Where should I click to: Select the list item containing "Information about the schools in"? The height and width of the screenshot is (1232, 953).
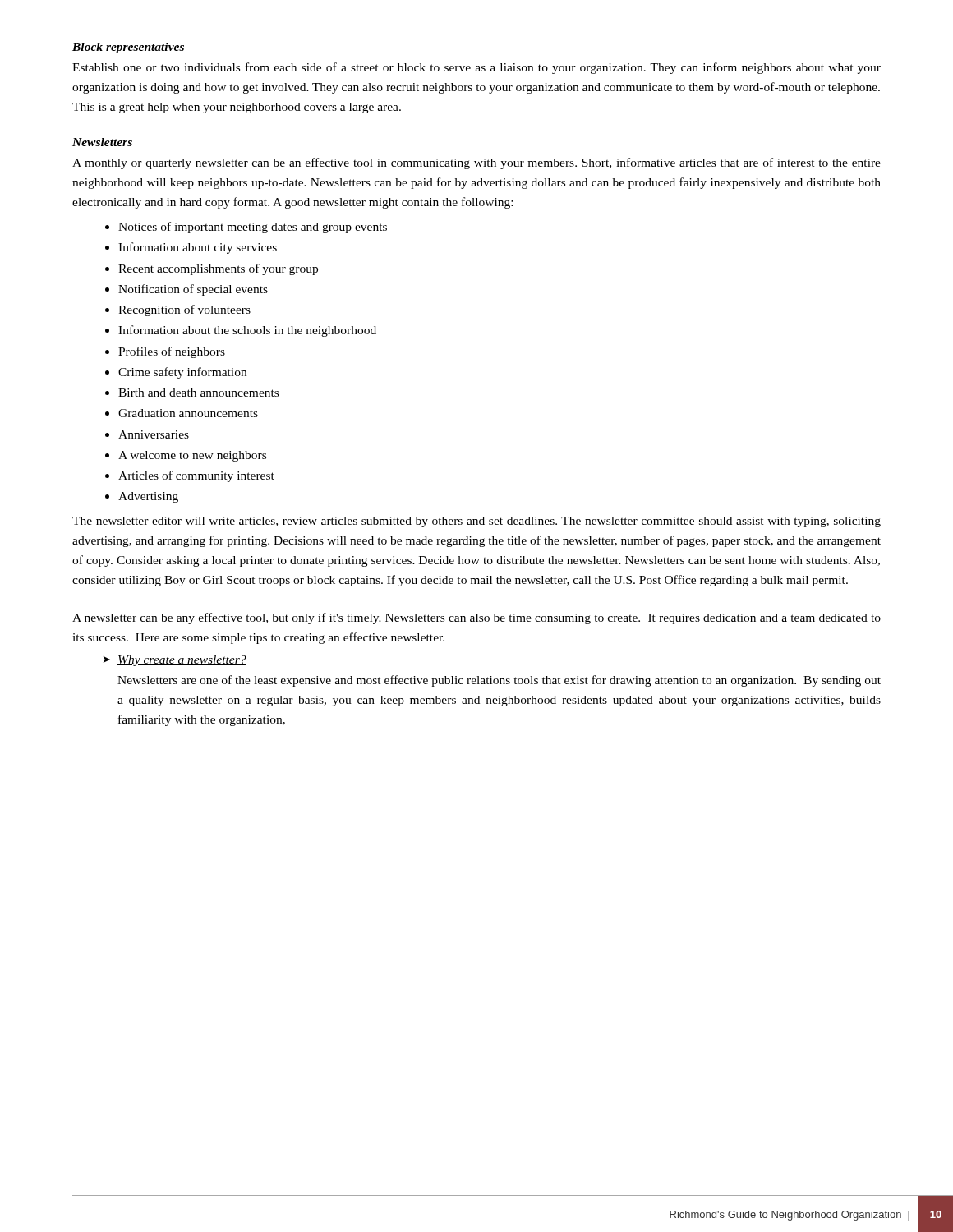pyautogui.click(x=247, y=330)
